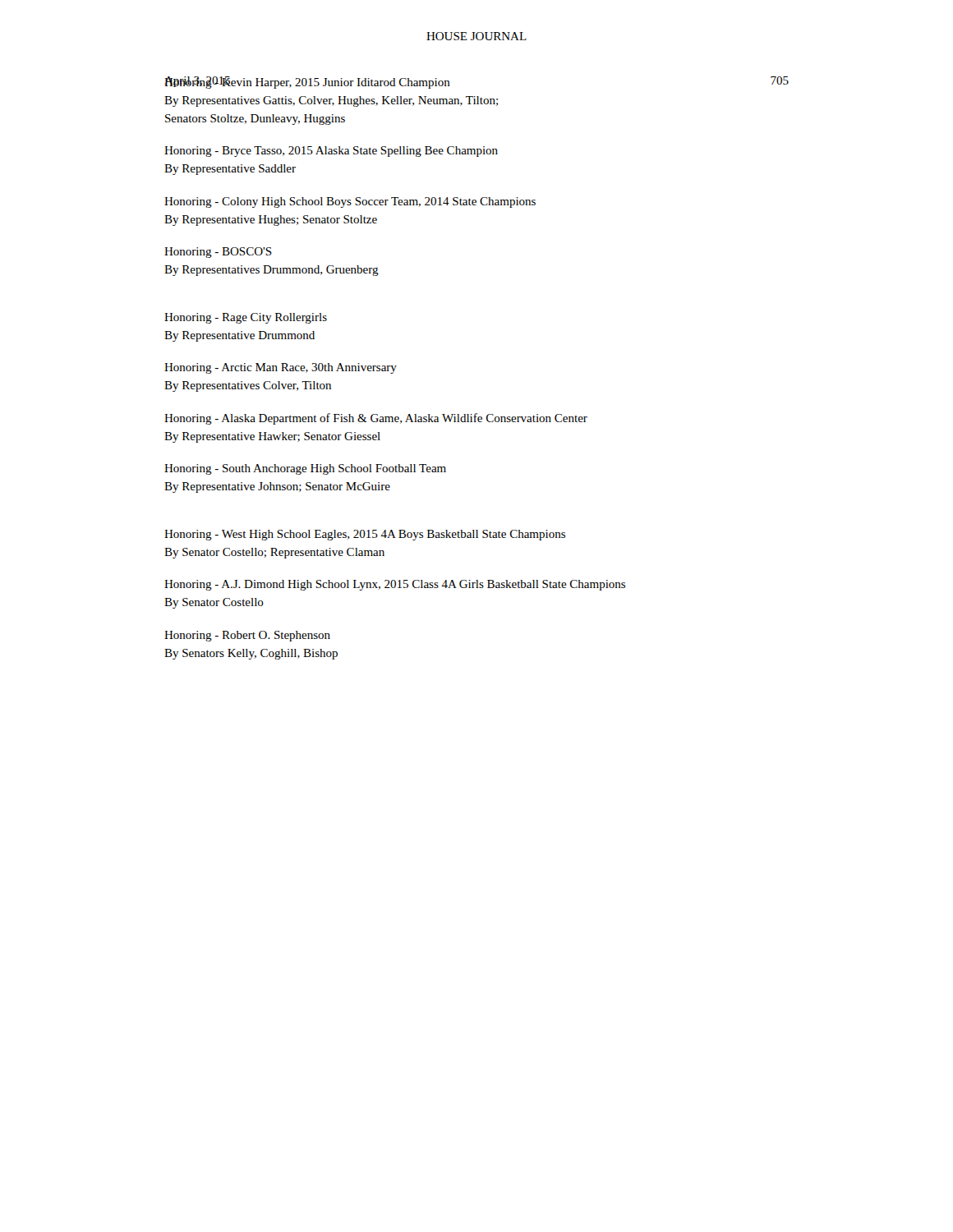
Task: Click on the block starting "Honoring - A.J. Dimond"
Action: tap(395, 593)
